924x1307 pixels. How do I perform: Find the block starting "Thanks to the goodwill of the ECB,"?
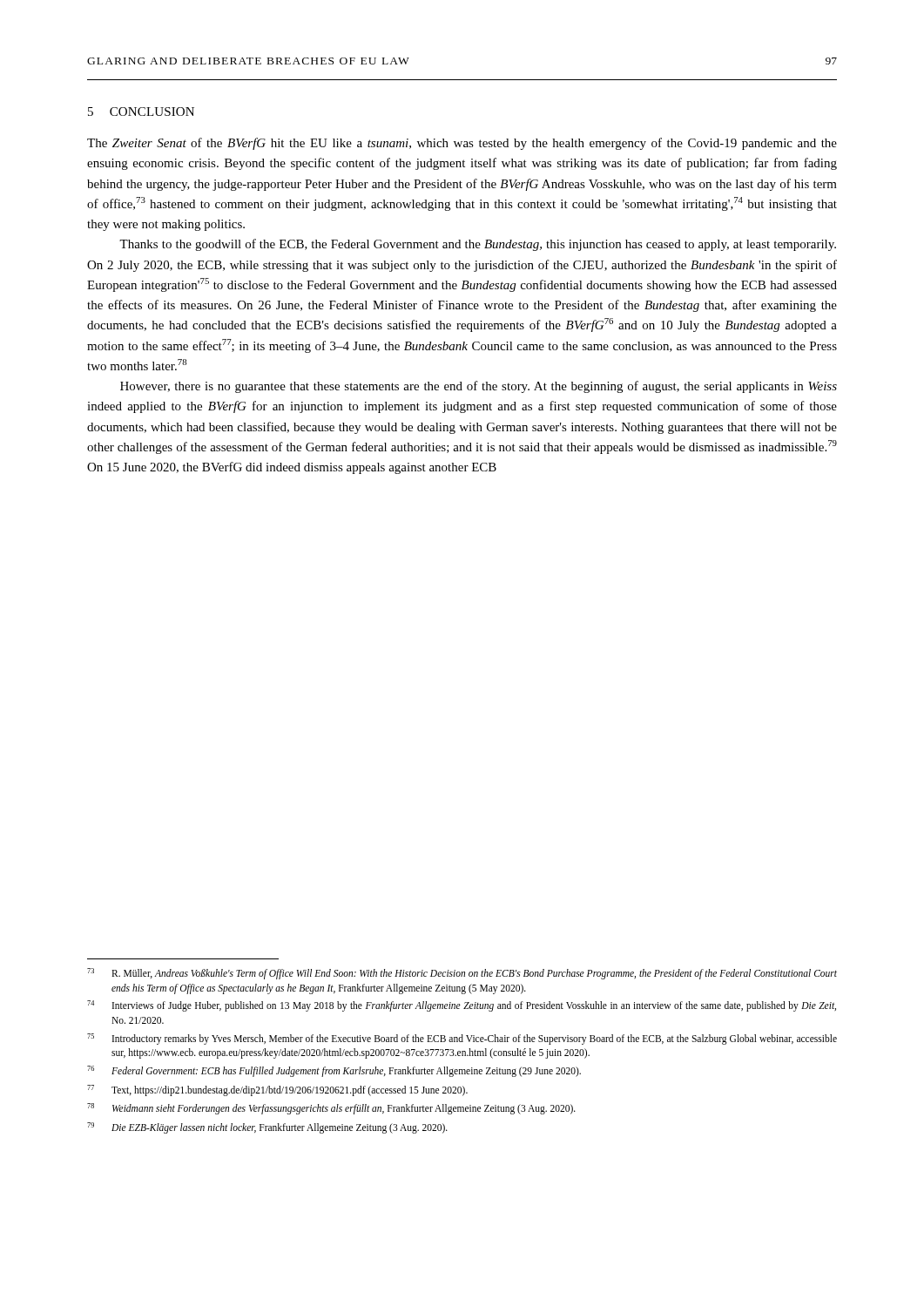pyautogui.click(x=462, y=306)
